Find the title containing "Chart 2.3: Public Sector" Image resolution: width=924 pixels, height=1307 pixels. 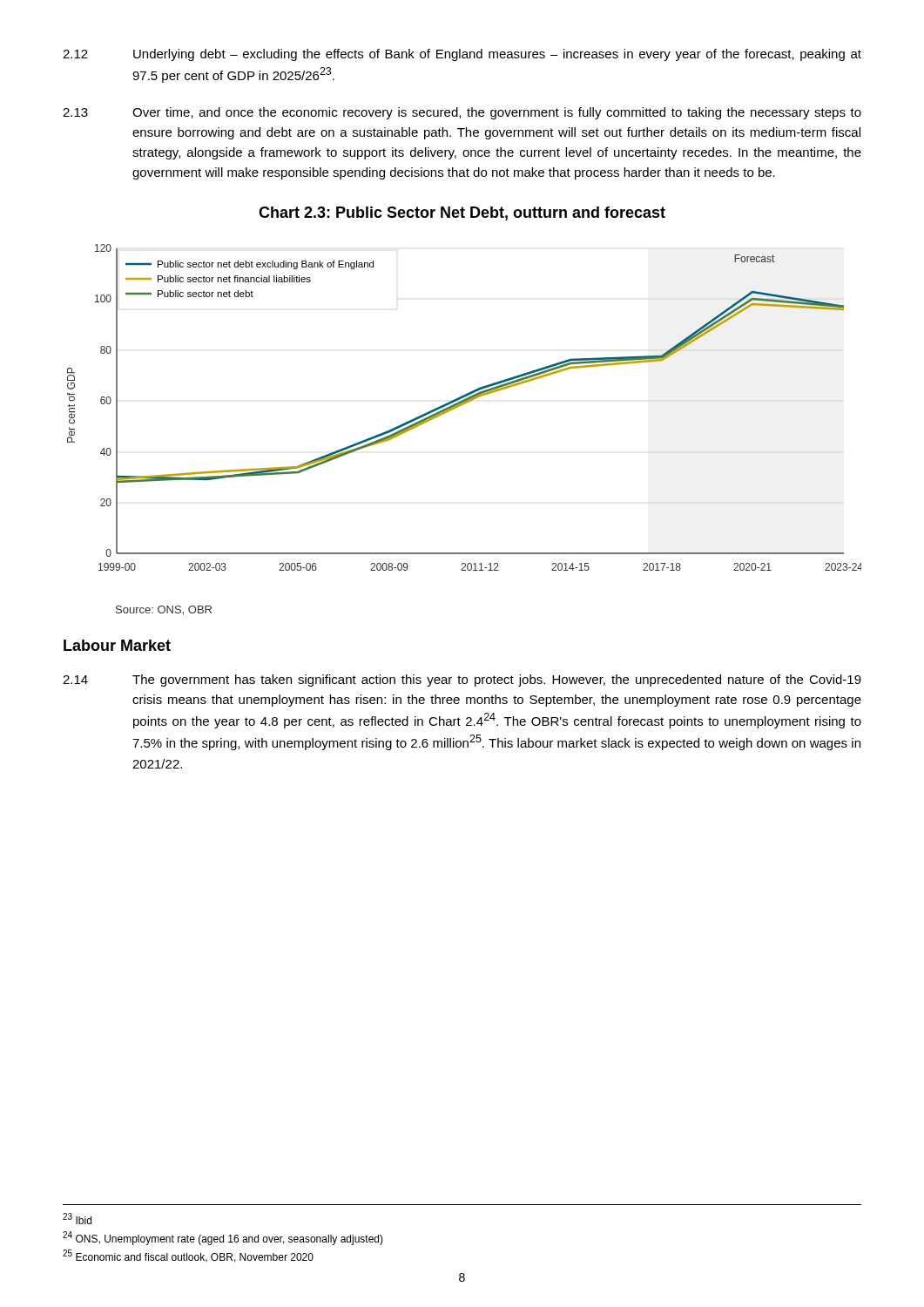coord(462,212)
